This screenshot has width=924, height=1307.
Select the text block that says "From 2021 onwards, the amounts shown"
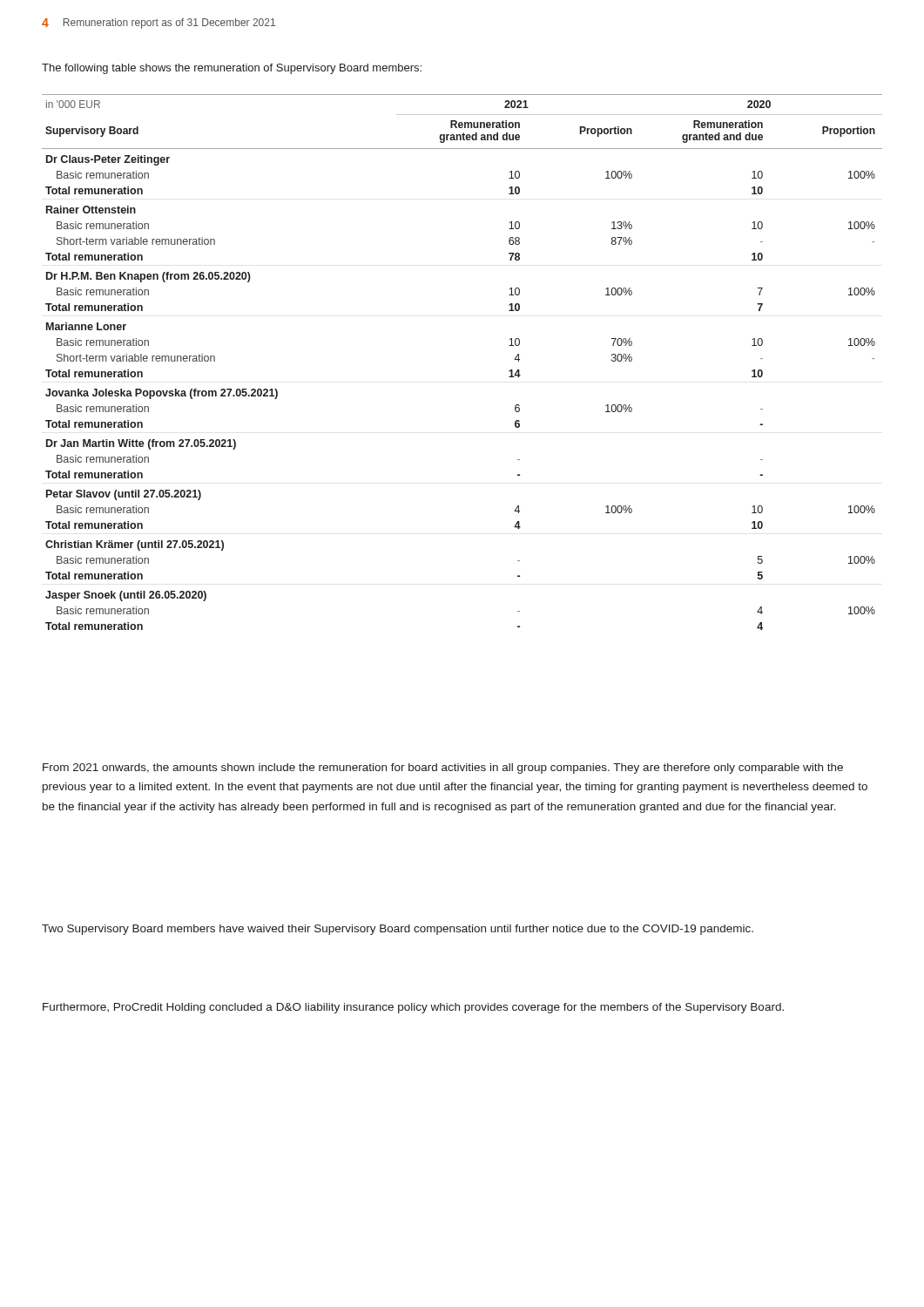pyautogui.click(x=455, y=787)
